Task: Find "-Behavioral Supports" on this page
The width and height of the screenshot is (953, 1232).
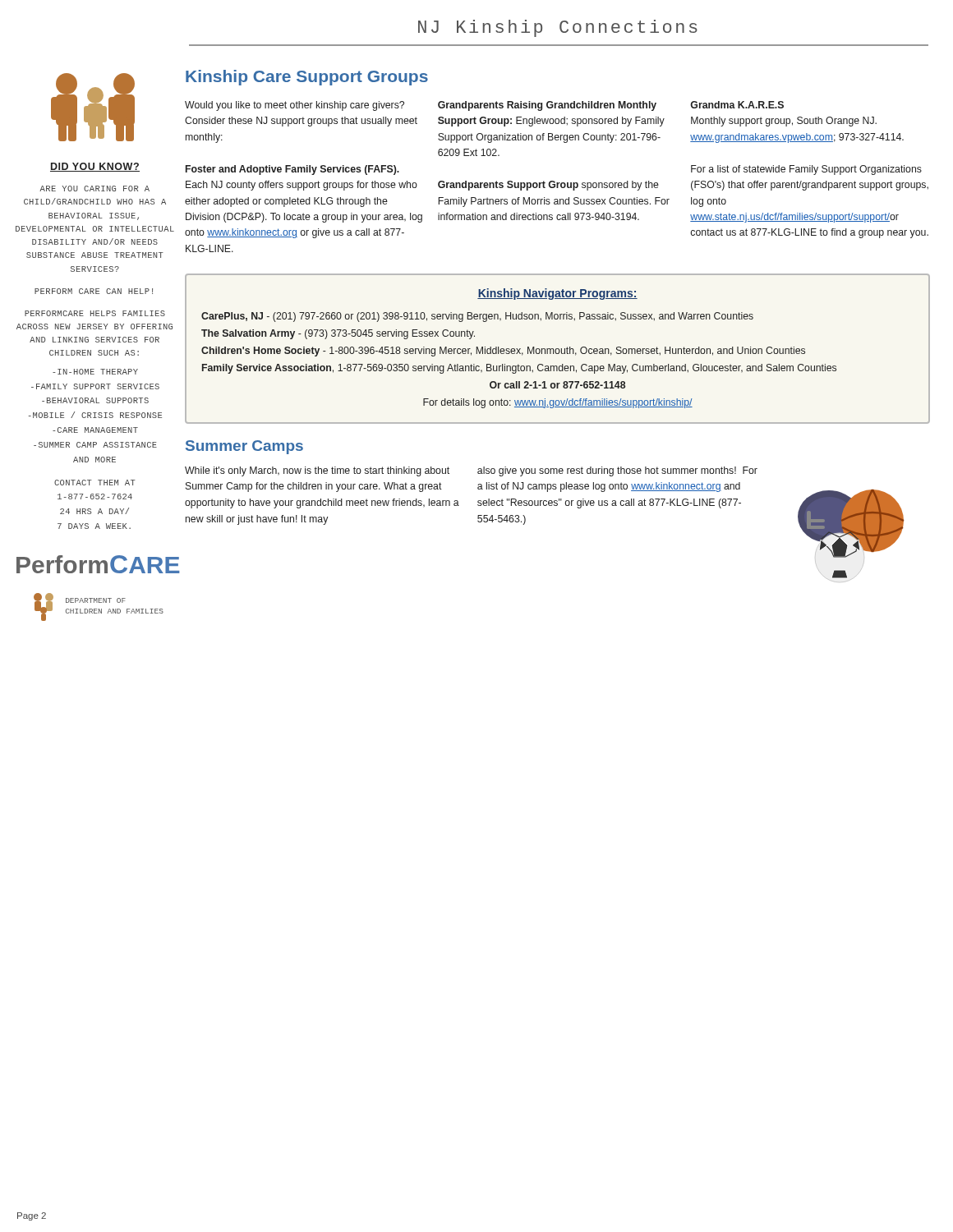Action: [95, 401]
